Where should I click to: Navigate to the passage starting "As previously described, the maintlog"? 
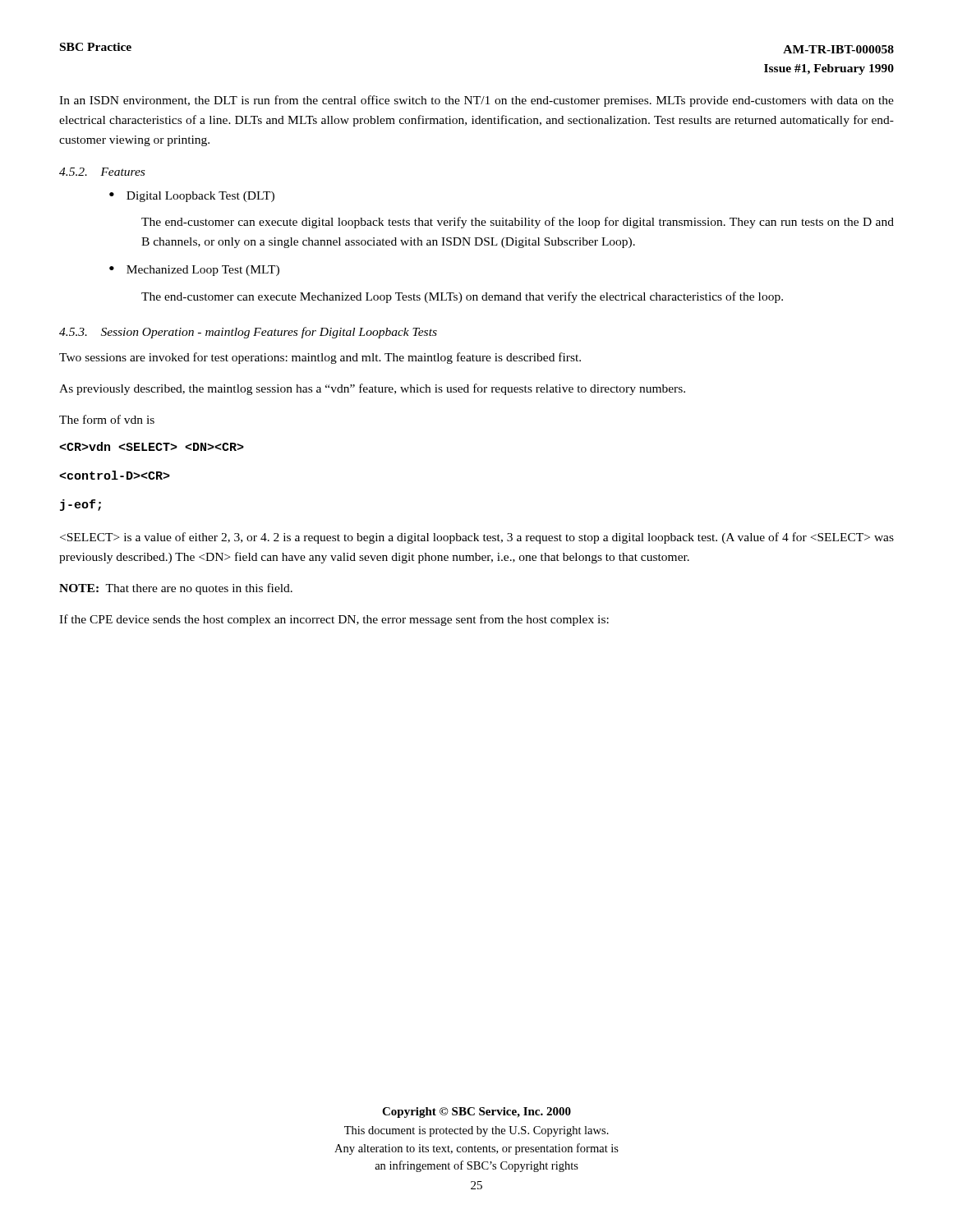373,388
